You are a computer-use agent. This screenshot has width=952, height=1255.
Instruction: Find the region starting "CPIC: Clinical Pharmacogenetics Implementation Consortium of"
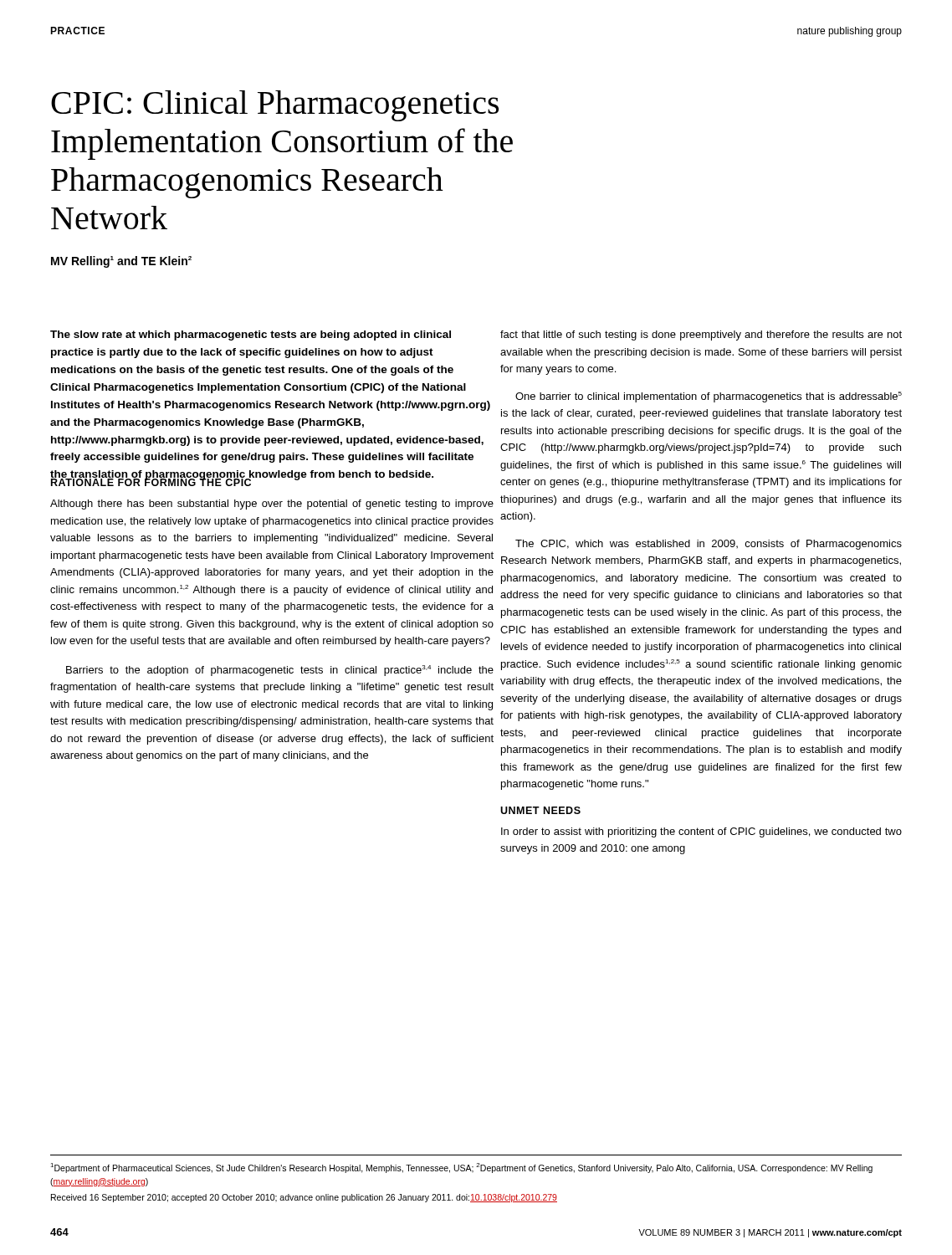(293, 176)
